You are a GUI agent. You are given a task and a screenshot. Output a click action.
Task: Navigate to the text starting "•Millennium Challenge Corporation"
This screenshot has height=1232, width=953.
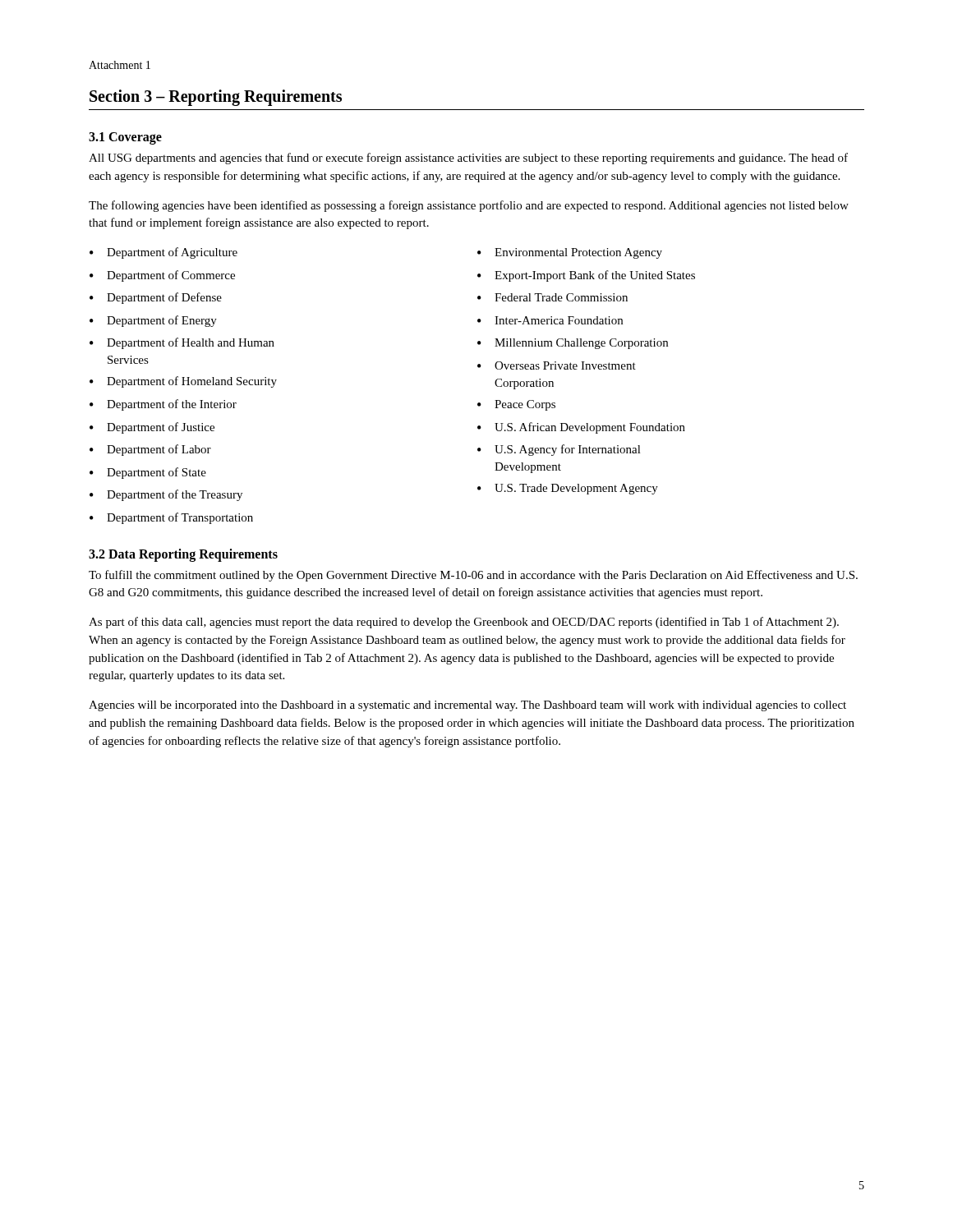click(x=670, y=344)
